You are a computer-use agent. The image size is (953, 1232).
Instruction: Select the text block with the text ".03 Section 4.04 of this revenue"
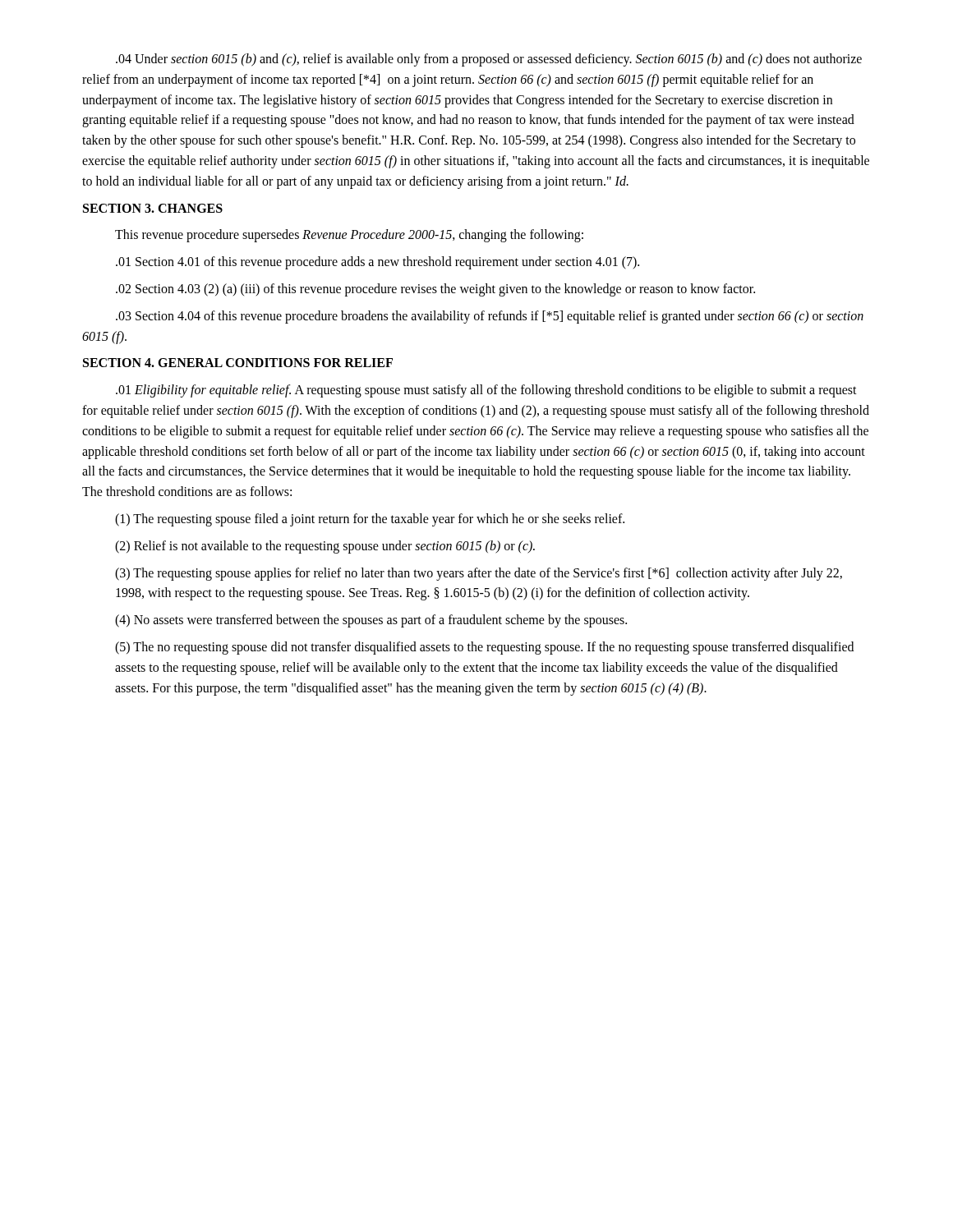[476, 327]
